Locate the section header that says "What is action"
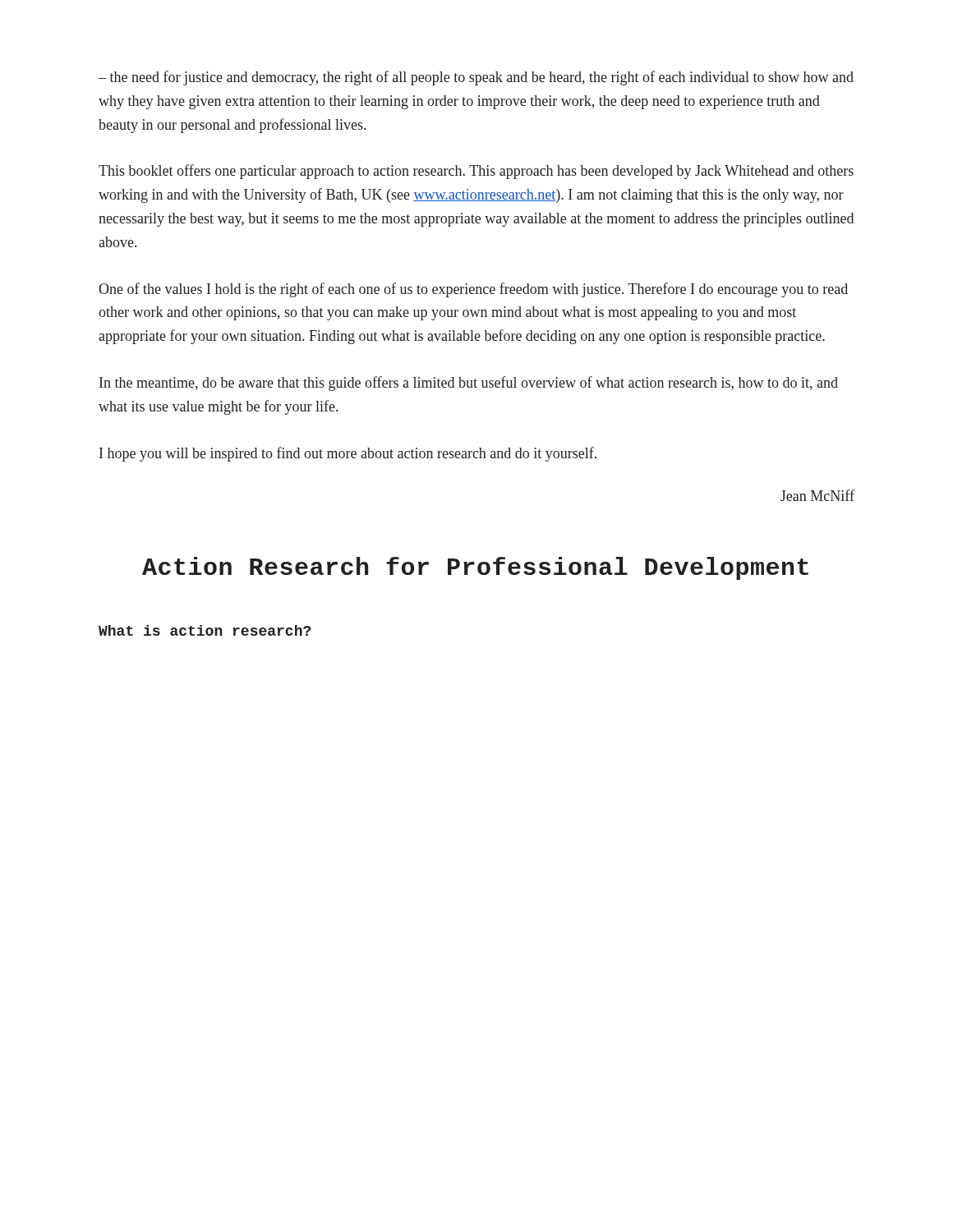 pos(205,632)
